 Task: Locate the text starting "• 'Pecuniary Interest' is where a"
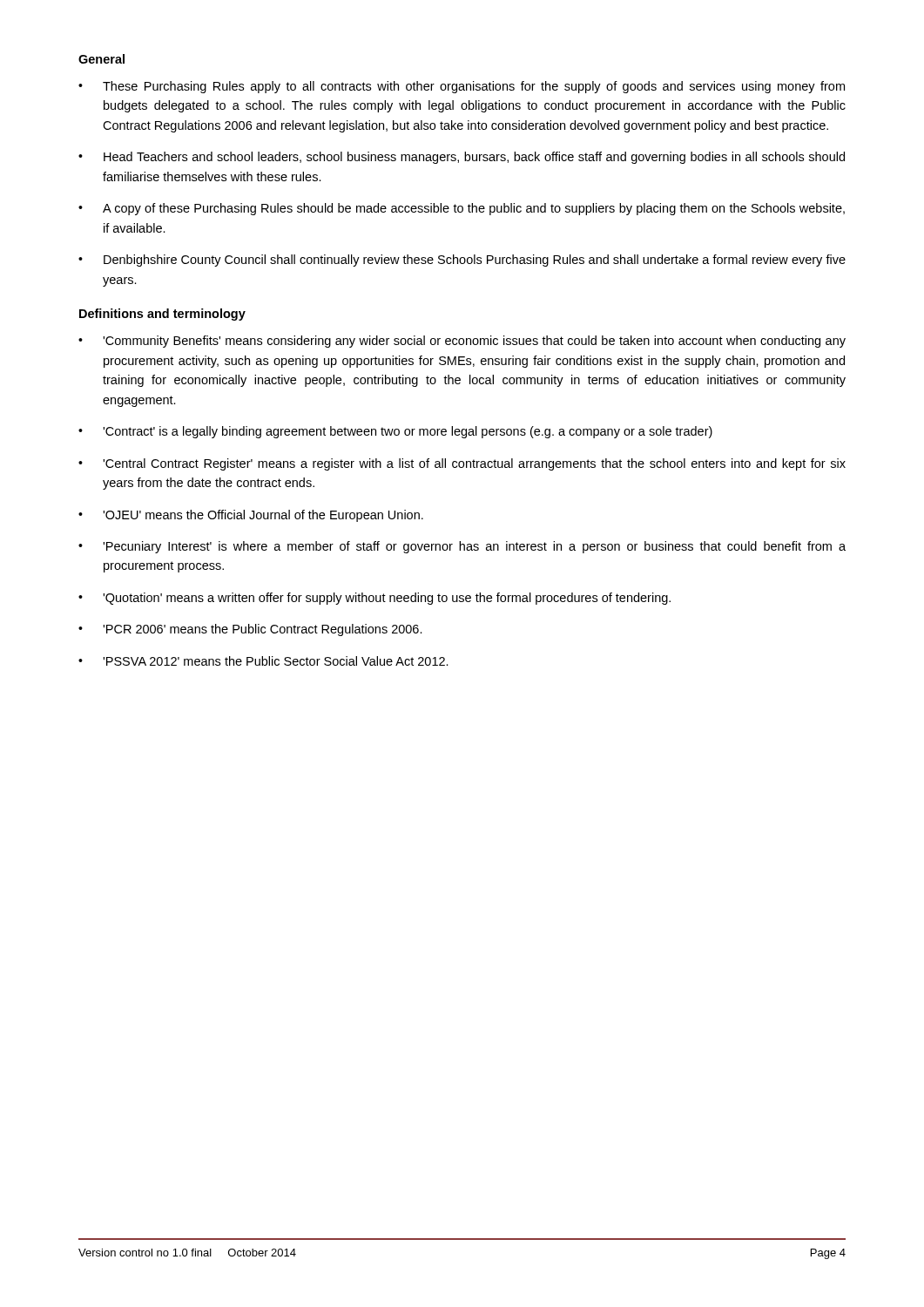[x=462, y=556]
